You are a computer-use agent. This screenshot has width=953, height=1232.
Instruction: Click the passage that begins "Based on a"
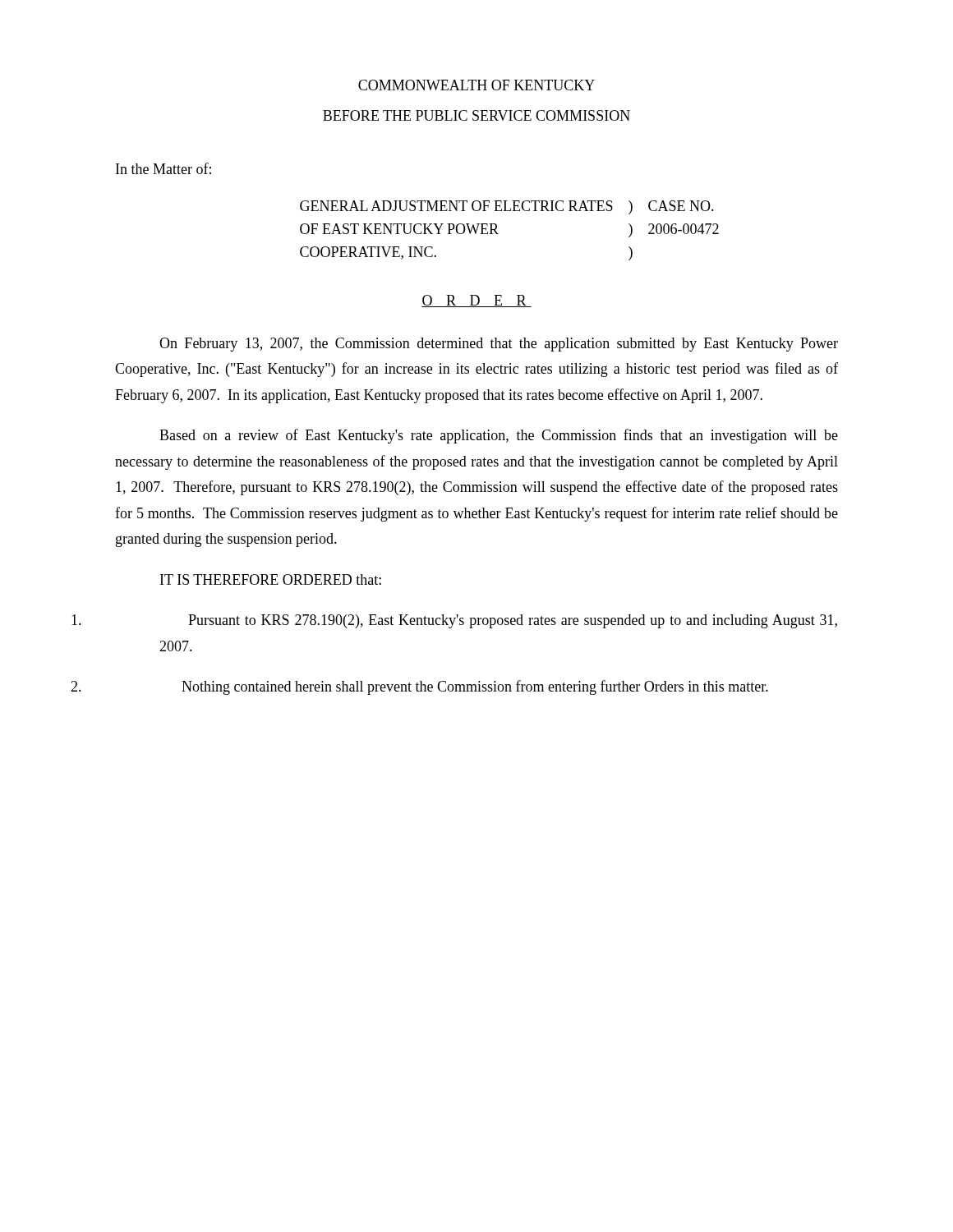point(476,487)
